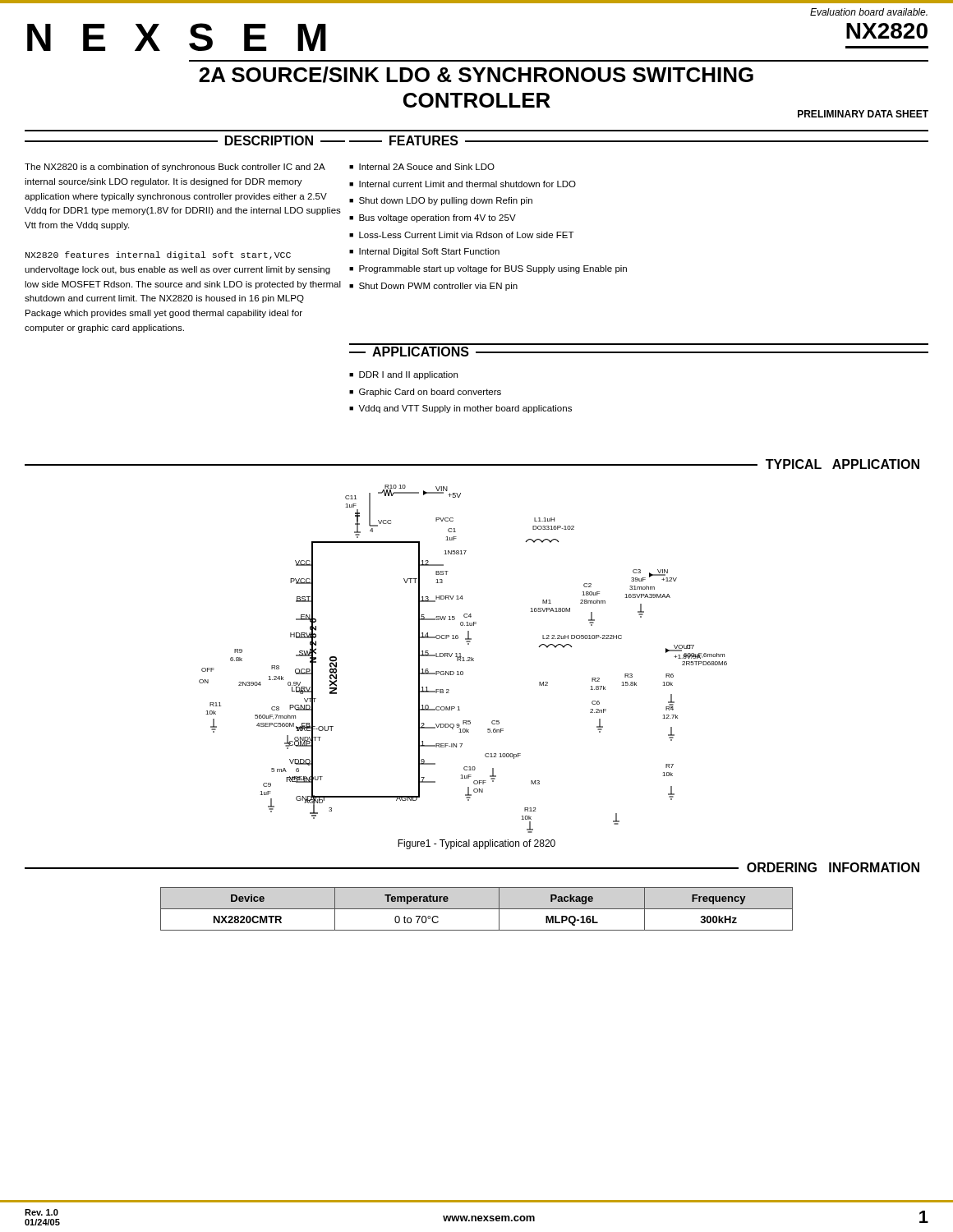Locate the text block starting "Internal current Limit and thermal shutdown for LDO"

click(x=467, y=184)
